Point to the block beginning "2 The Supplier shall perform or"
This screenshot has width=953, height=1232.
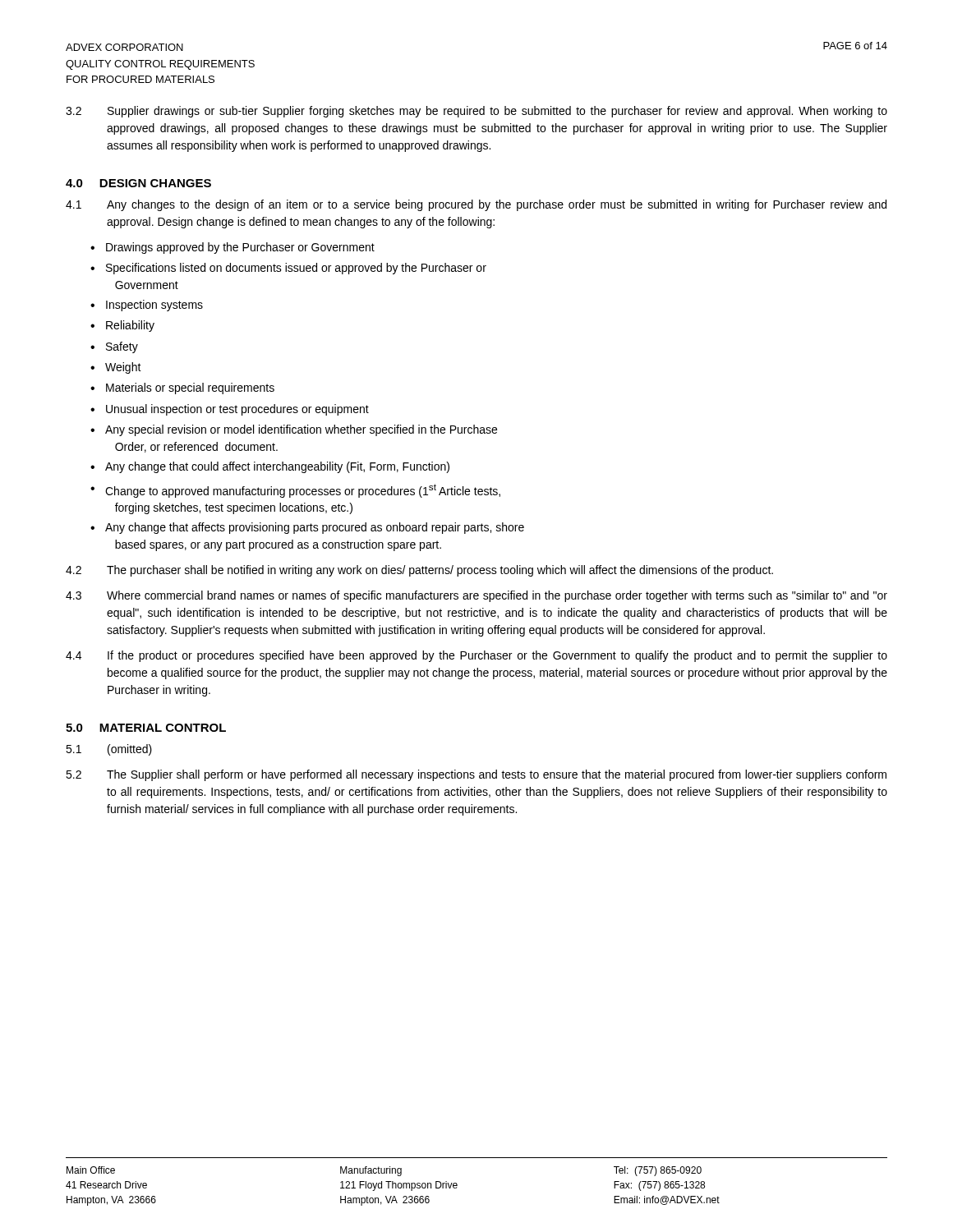[x=476, y=792]
